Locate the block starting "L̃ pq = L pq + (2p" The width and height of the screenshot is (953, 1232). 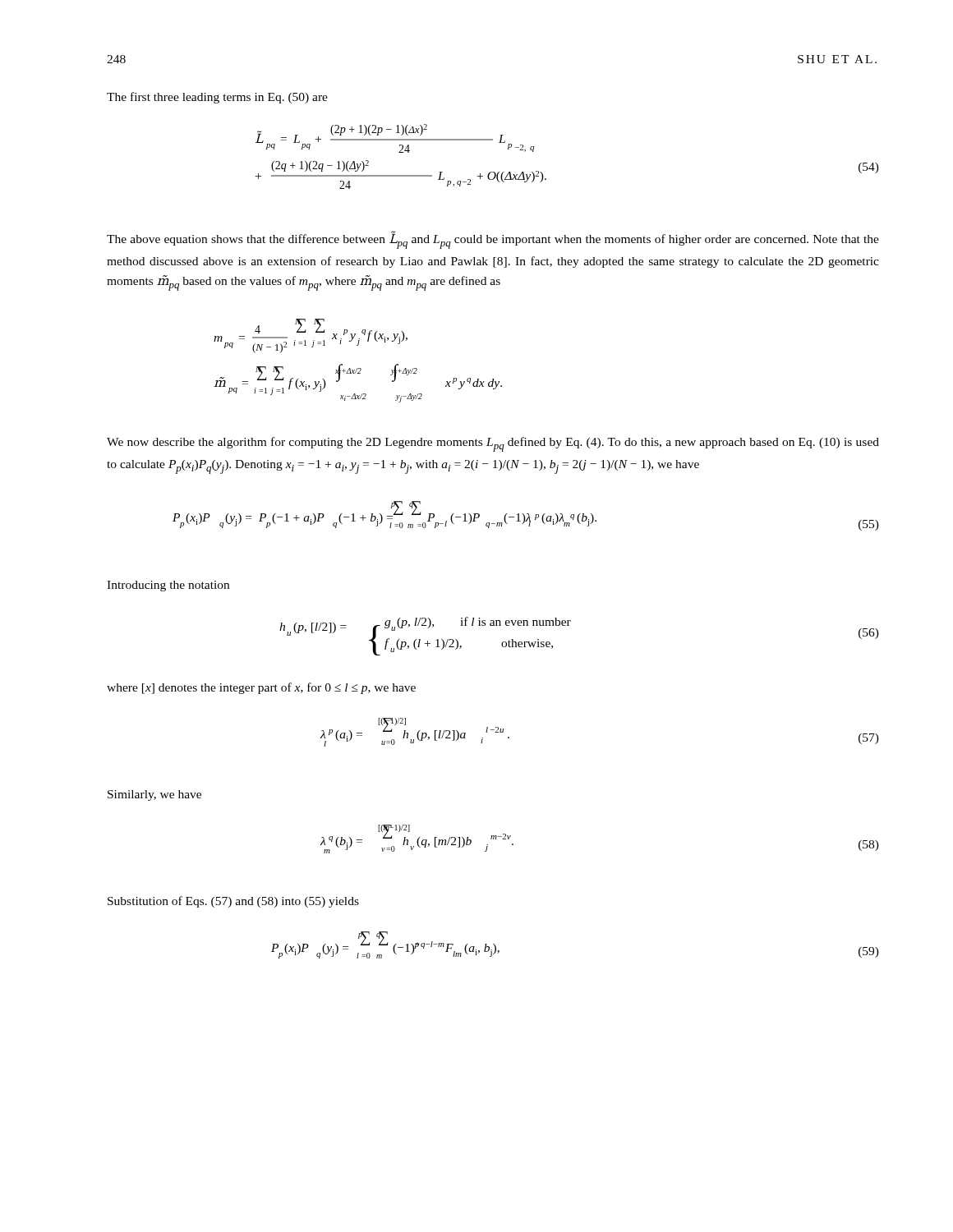(542, 163)
